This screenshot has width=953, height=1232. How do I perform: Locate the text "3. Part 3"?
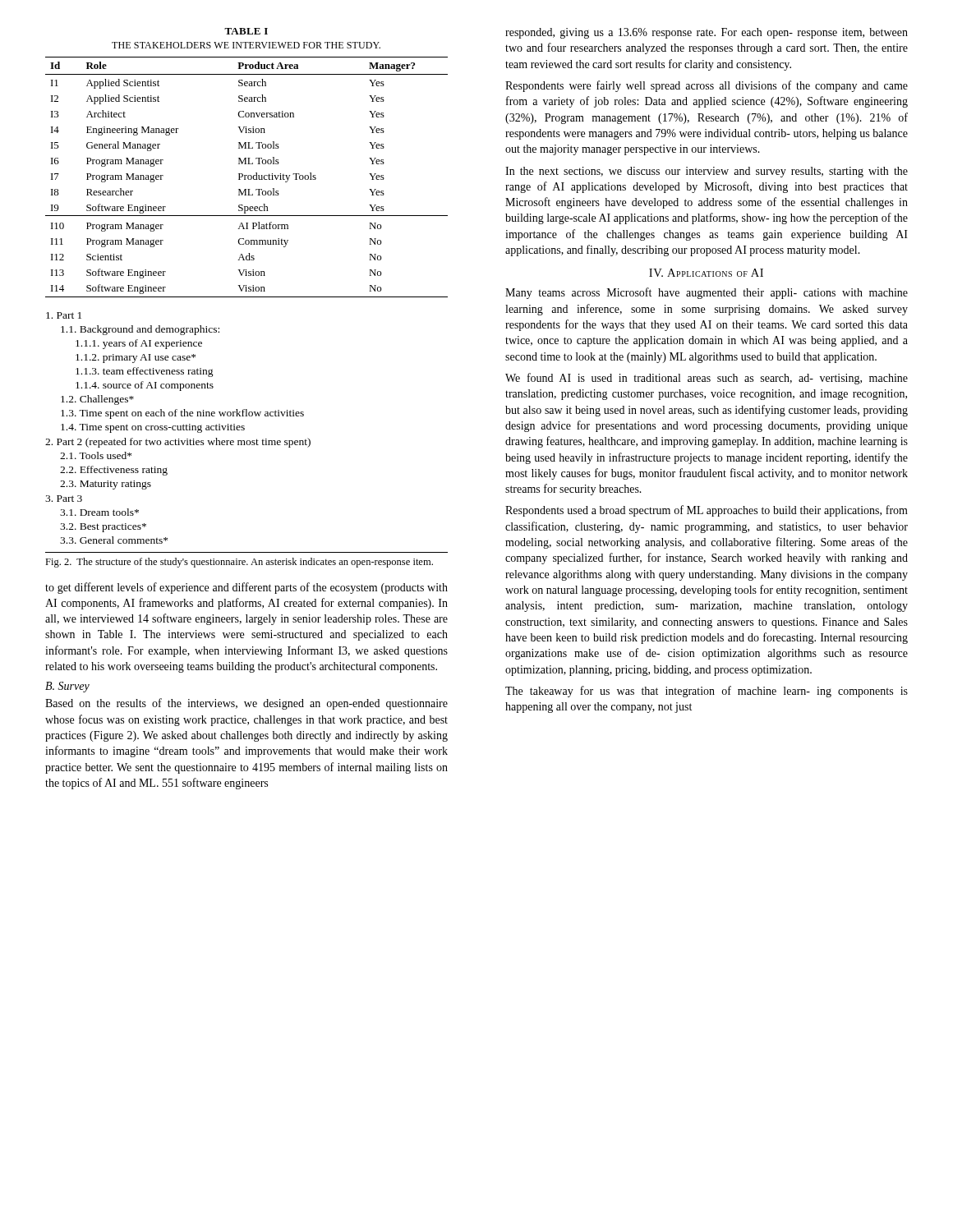click(x=64, y=498)
